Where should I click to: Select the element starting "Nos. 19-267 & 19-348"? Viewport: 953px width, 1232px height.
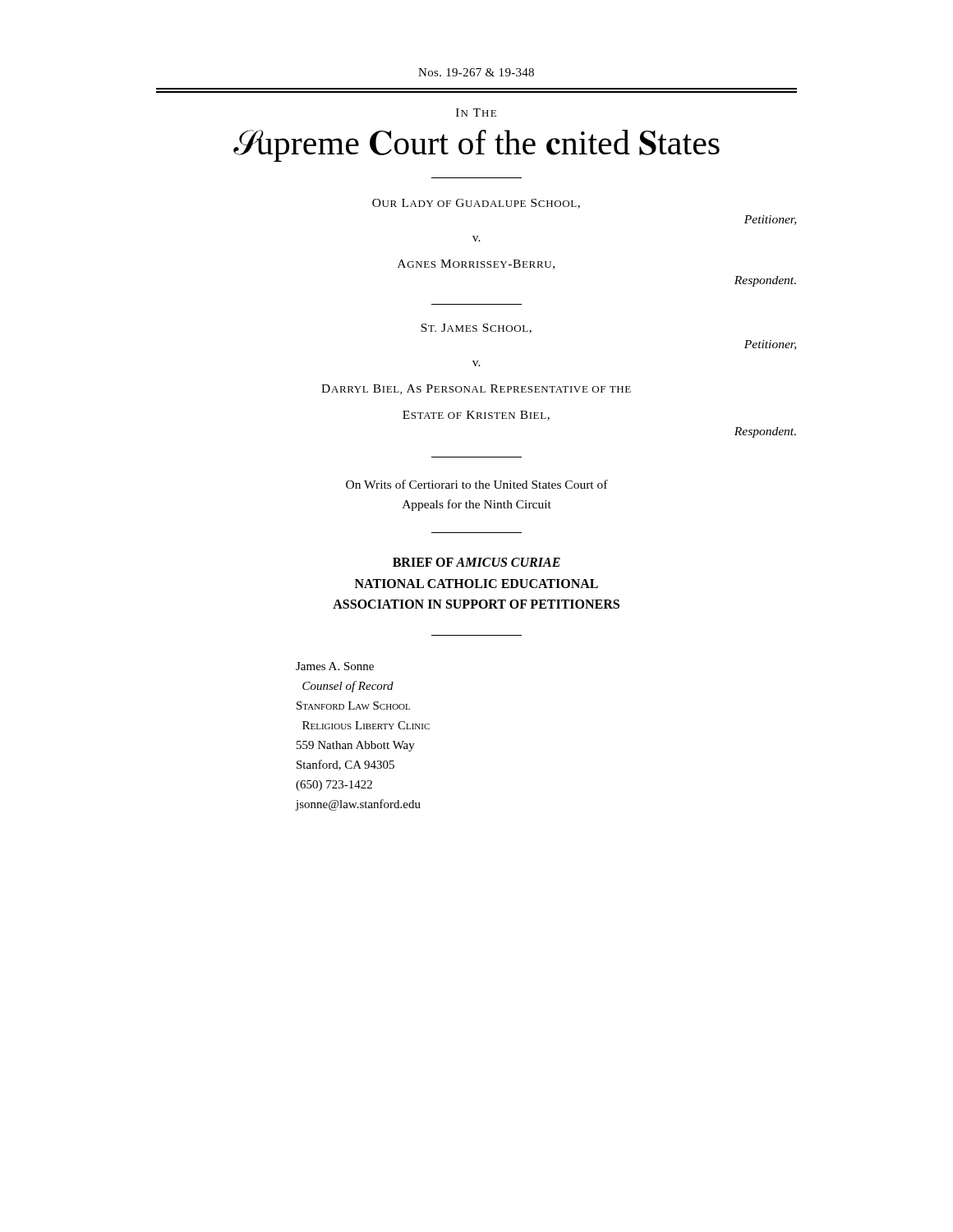coord(476,72)
